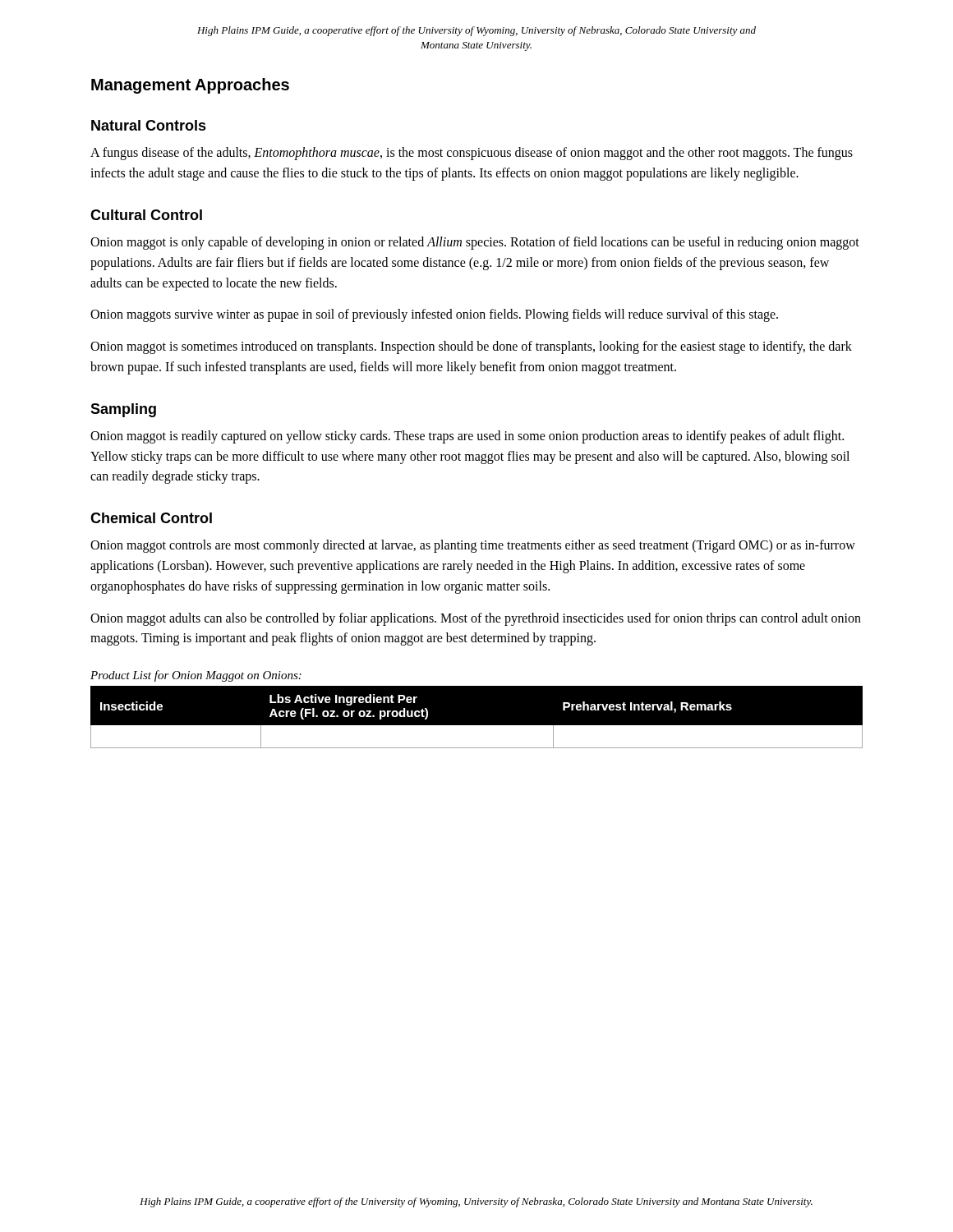Find the block starting "Cultural Control"
This screenshot has height=1232, width=953.
click(x=147, y=215)
